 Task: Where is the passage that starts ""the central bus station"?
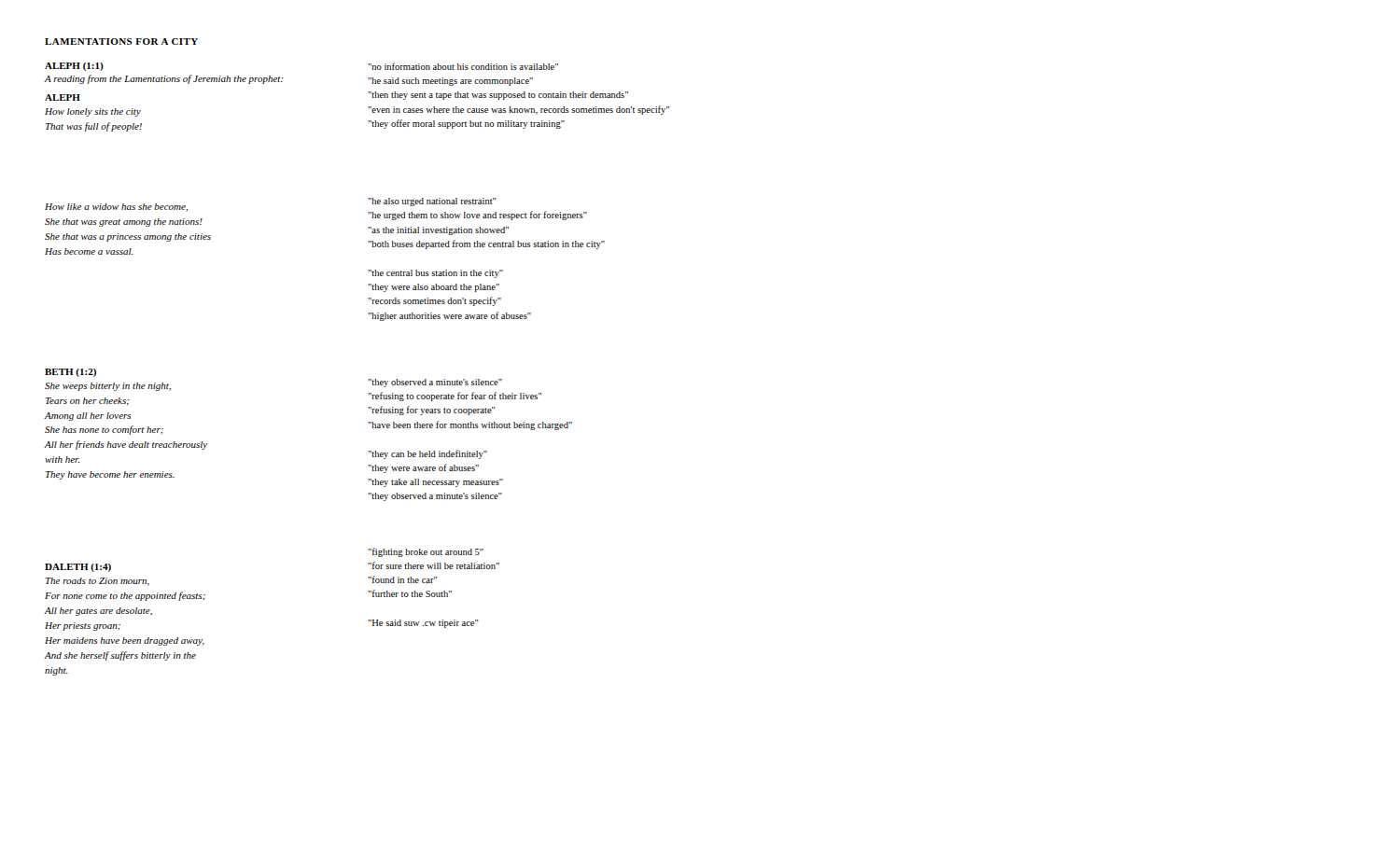pos(435,274)
